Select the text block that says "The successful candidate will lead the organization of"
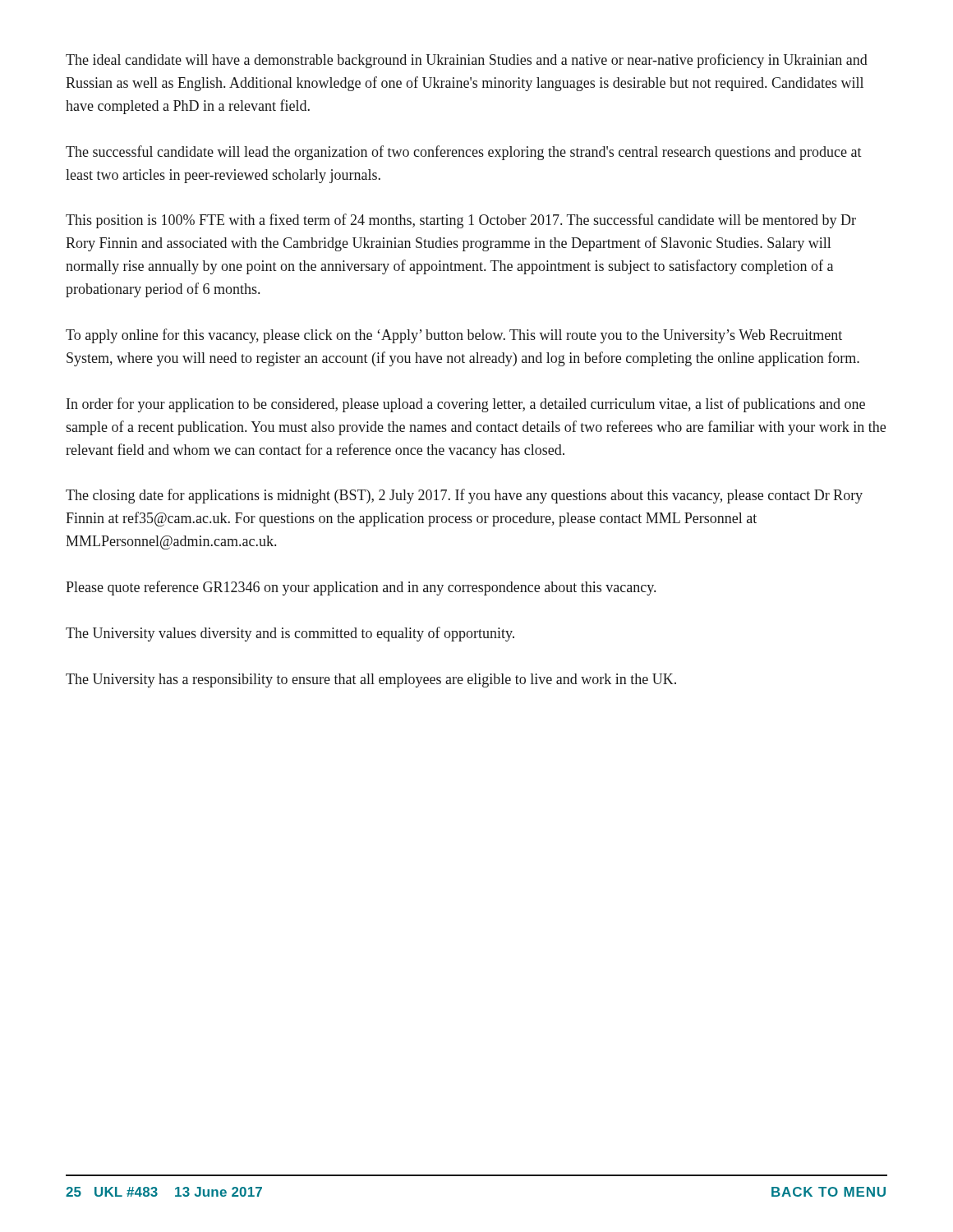Screen dimensions: 1232x953 464,163
